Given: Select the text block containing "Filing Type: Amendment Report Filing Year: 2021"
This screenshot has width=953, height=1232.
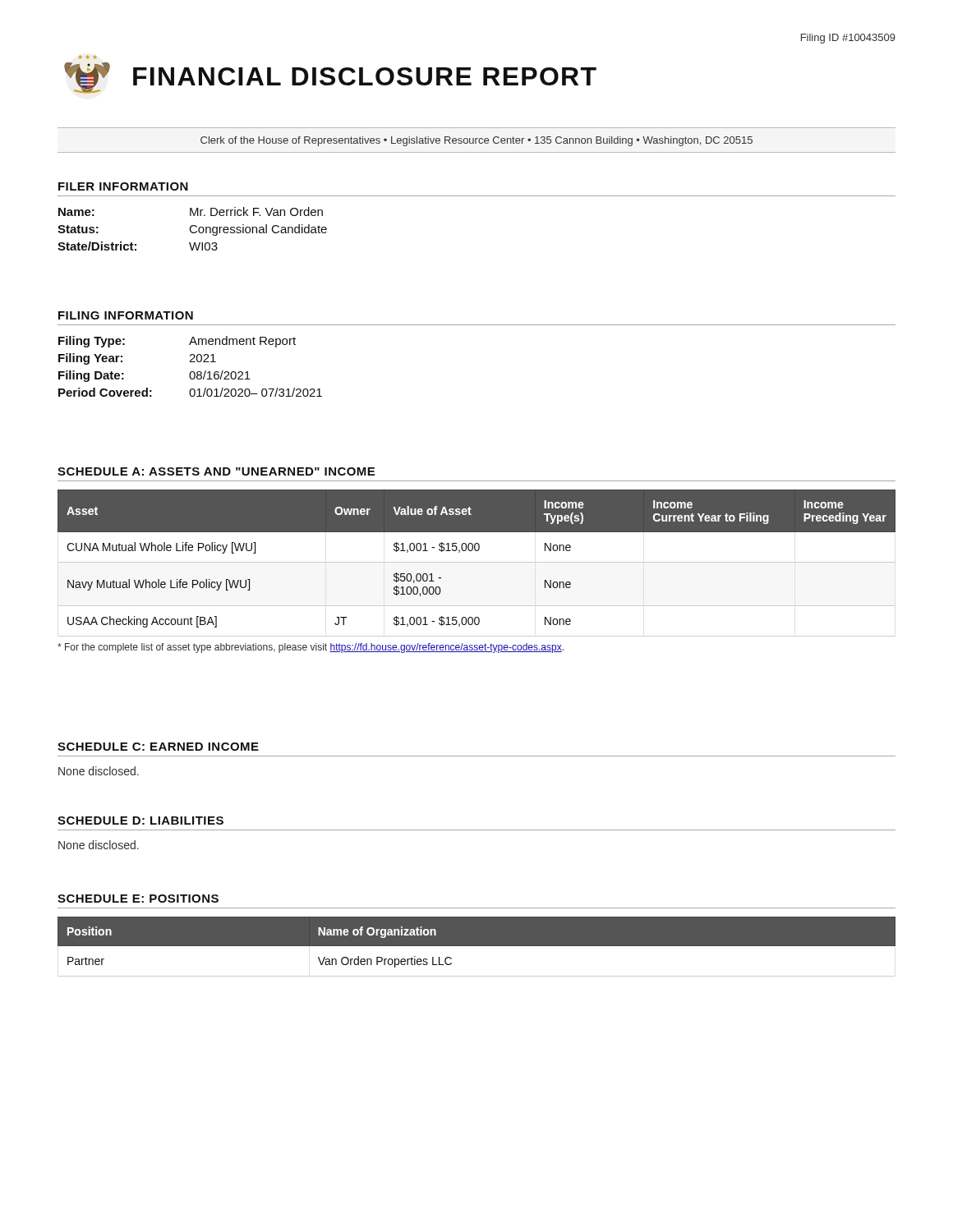Looking at the screenshot, I should [85, 341].
